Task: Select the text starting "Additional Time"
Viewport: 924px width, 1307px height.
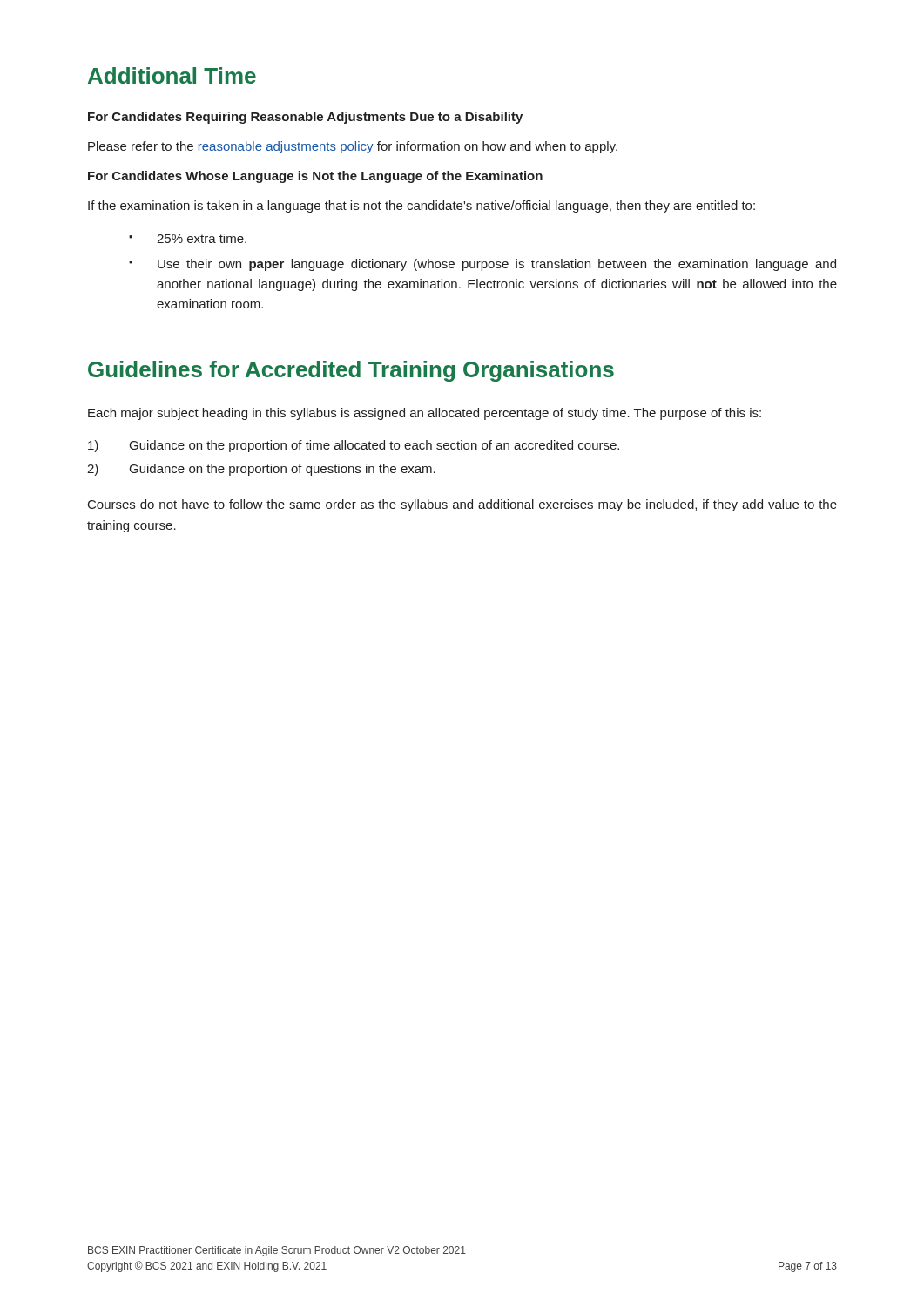Action: [x=172, y=75]
